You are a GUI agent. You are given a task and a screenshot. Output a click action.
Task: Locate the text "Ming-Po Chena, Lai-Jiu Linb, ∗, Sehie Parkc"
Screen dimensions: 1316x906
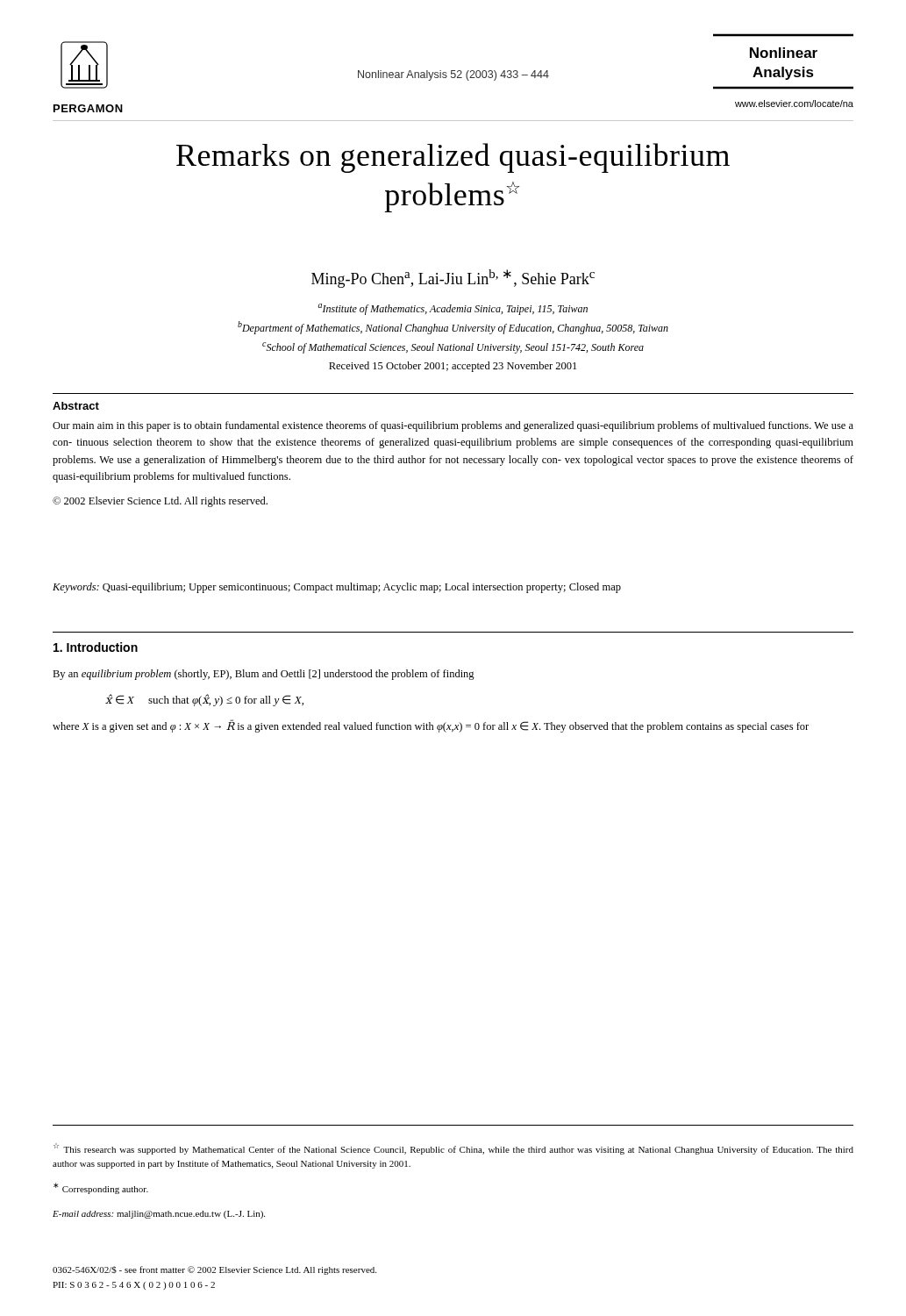coord(453,277)
